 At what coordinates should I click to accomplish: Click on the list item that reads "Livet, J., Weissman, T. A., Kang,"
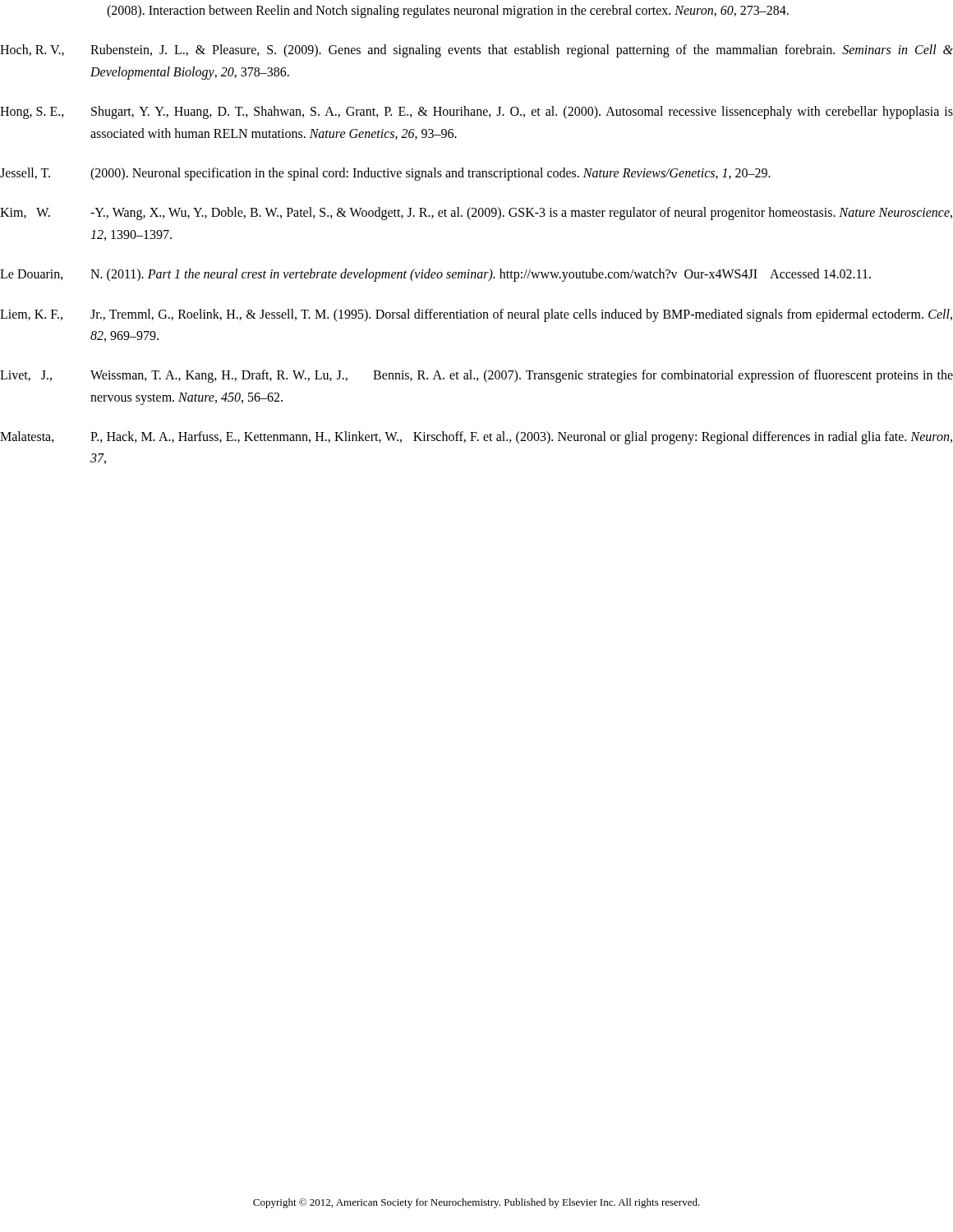point(476,387)
